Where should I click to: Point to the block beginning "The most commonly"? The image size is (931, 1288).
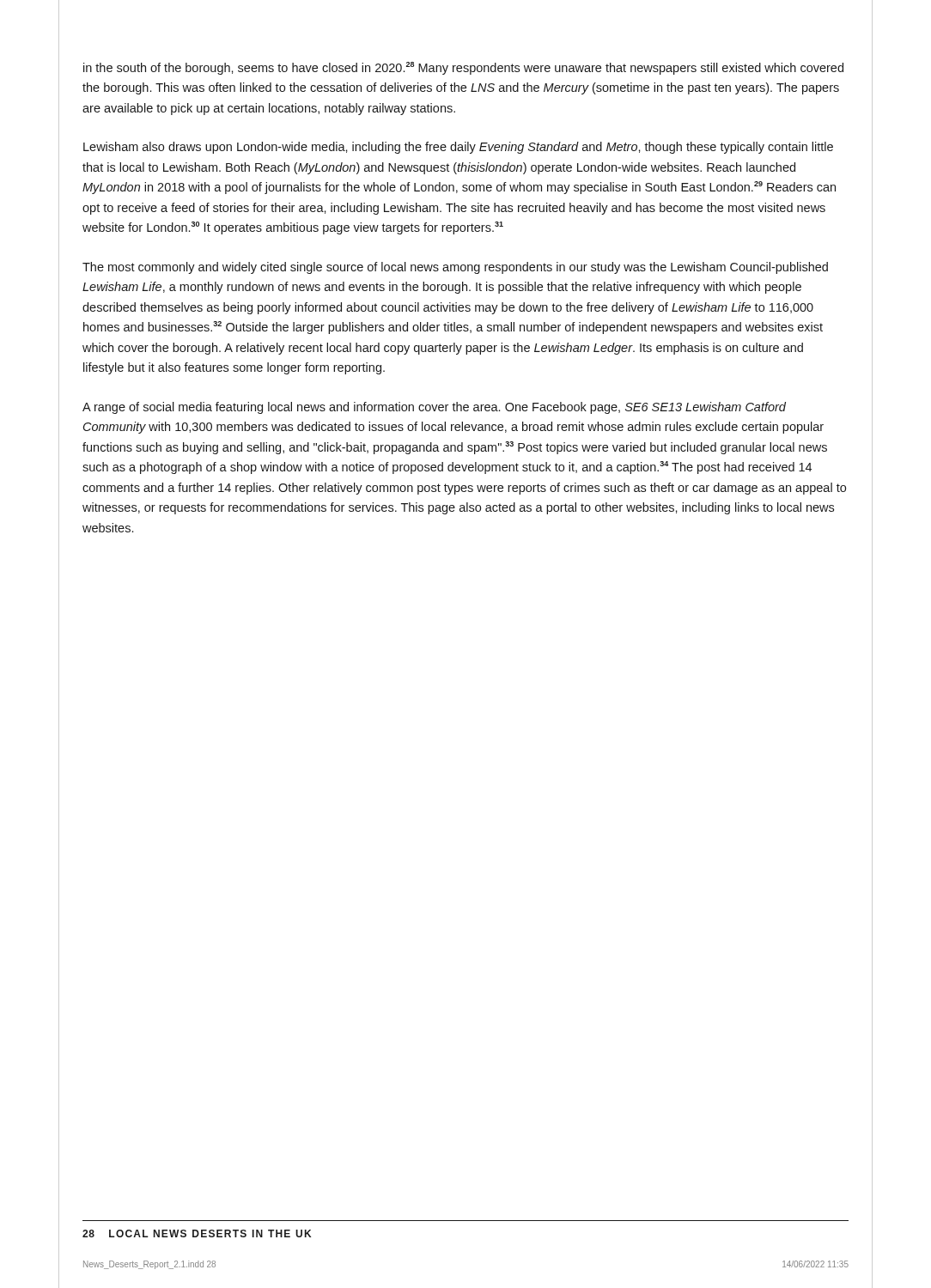(x=456, y=317)
